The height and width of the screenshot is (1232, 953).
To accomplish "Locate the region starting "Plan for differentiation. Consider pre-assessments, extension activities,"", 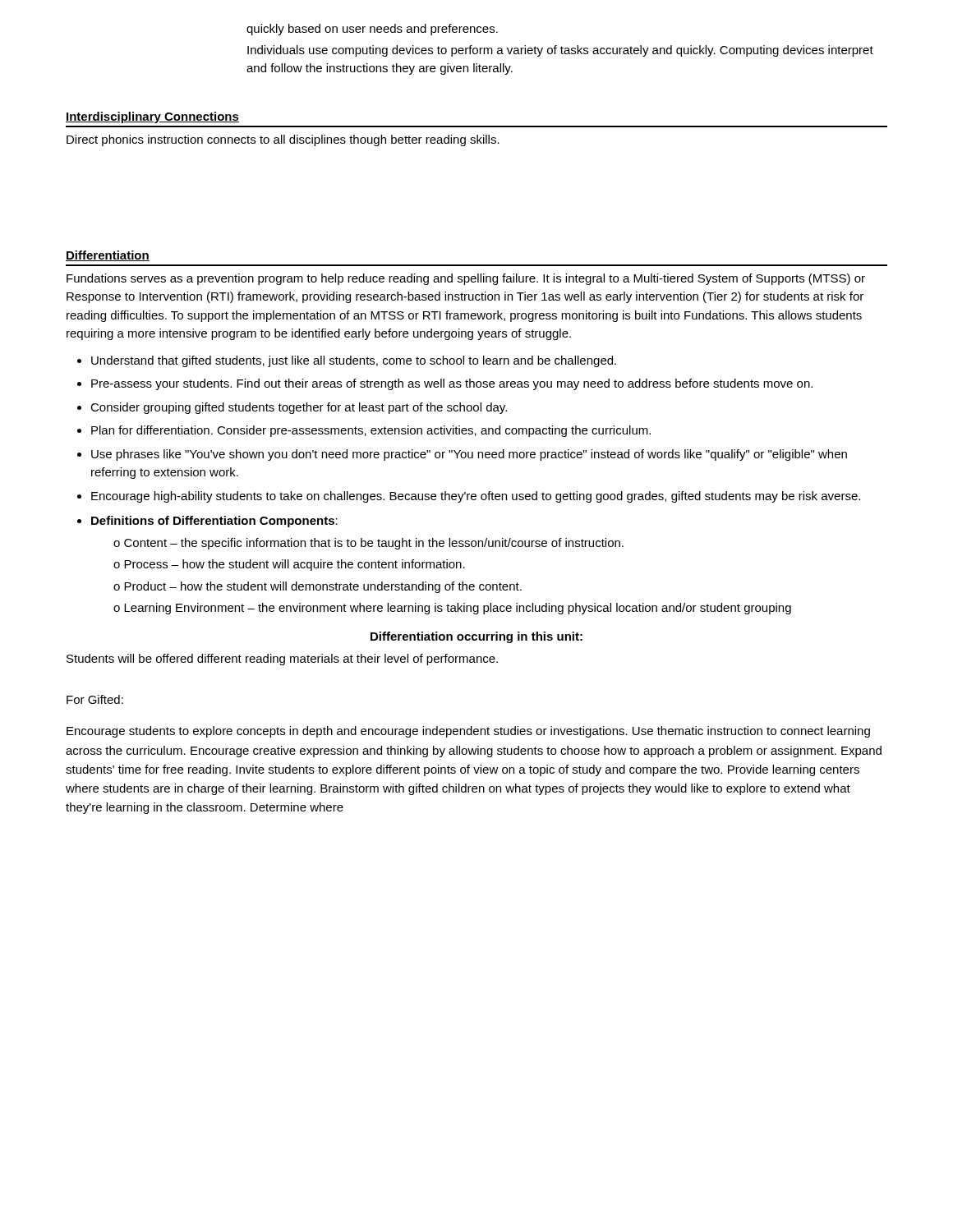I will tap(371, 430).
